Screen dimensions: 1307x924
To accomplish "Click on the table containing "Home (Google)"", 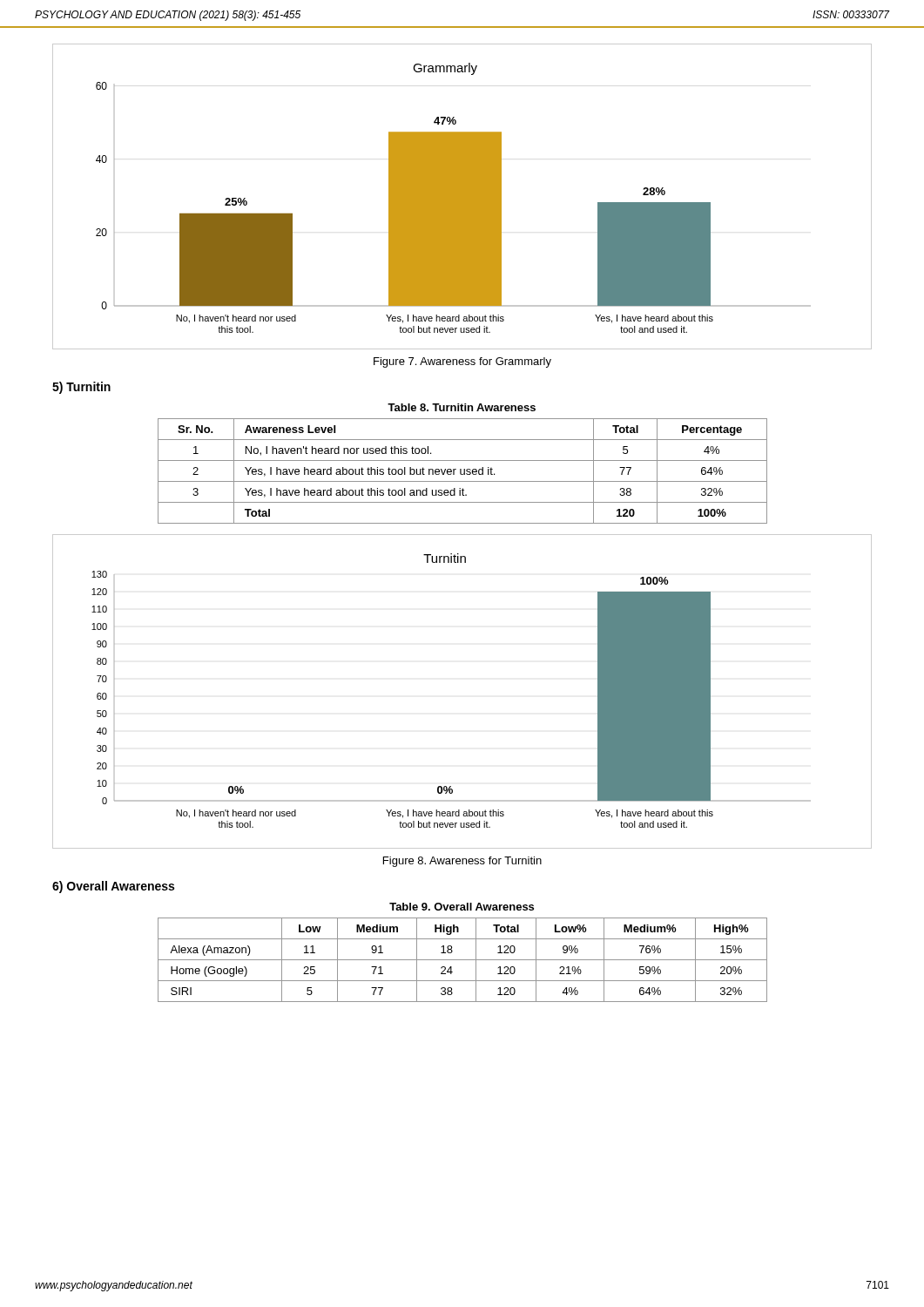I will pyautogui.click(x=462, y=951).
